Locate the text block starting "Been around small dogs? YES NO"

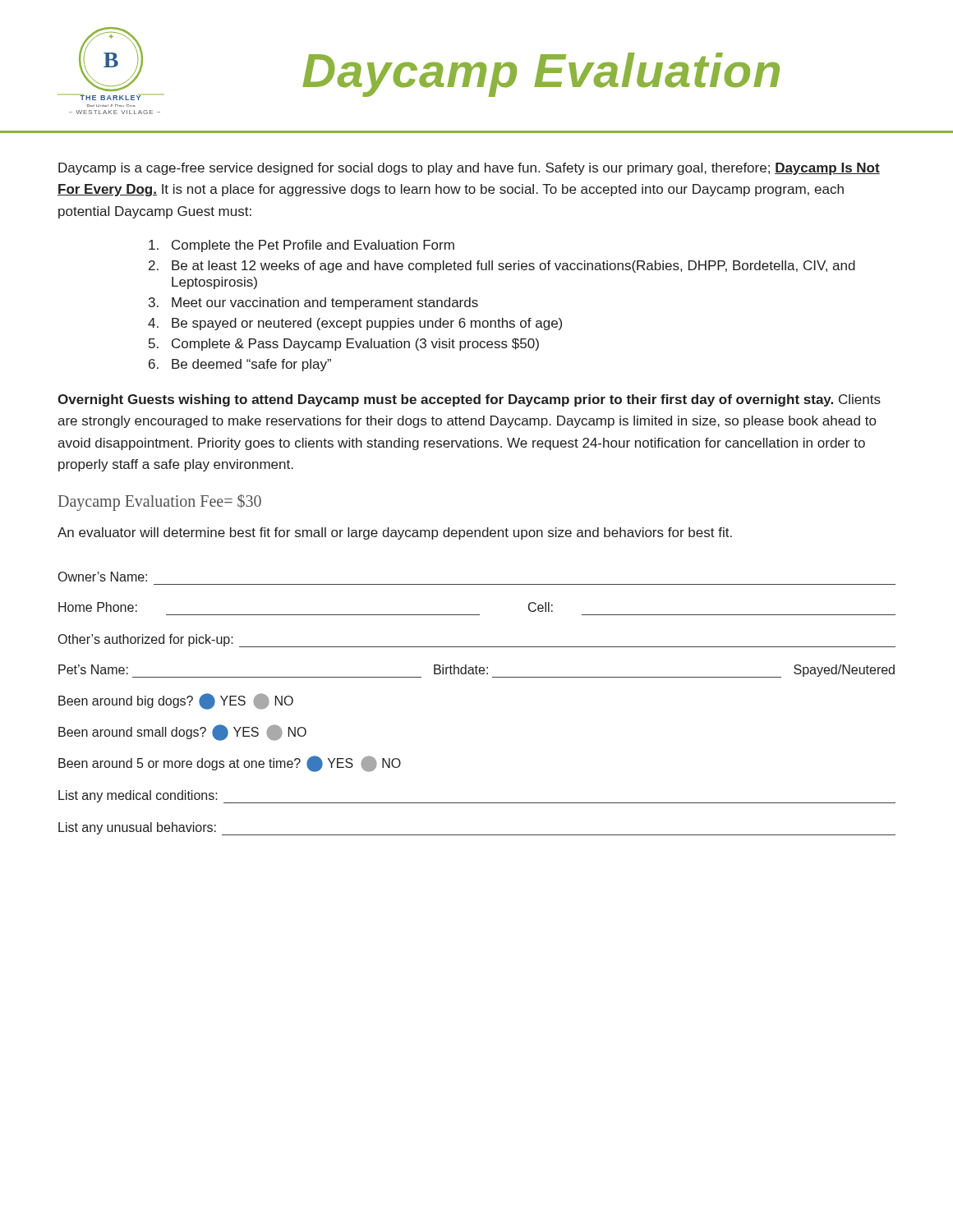[x=182, y=732]
